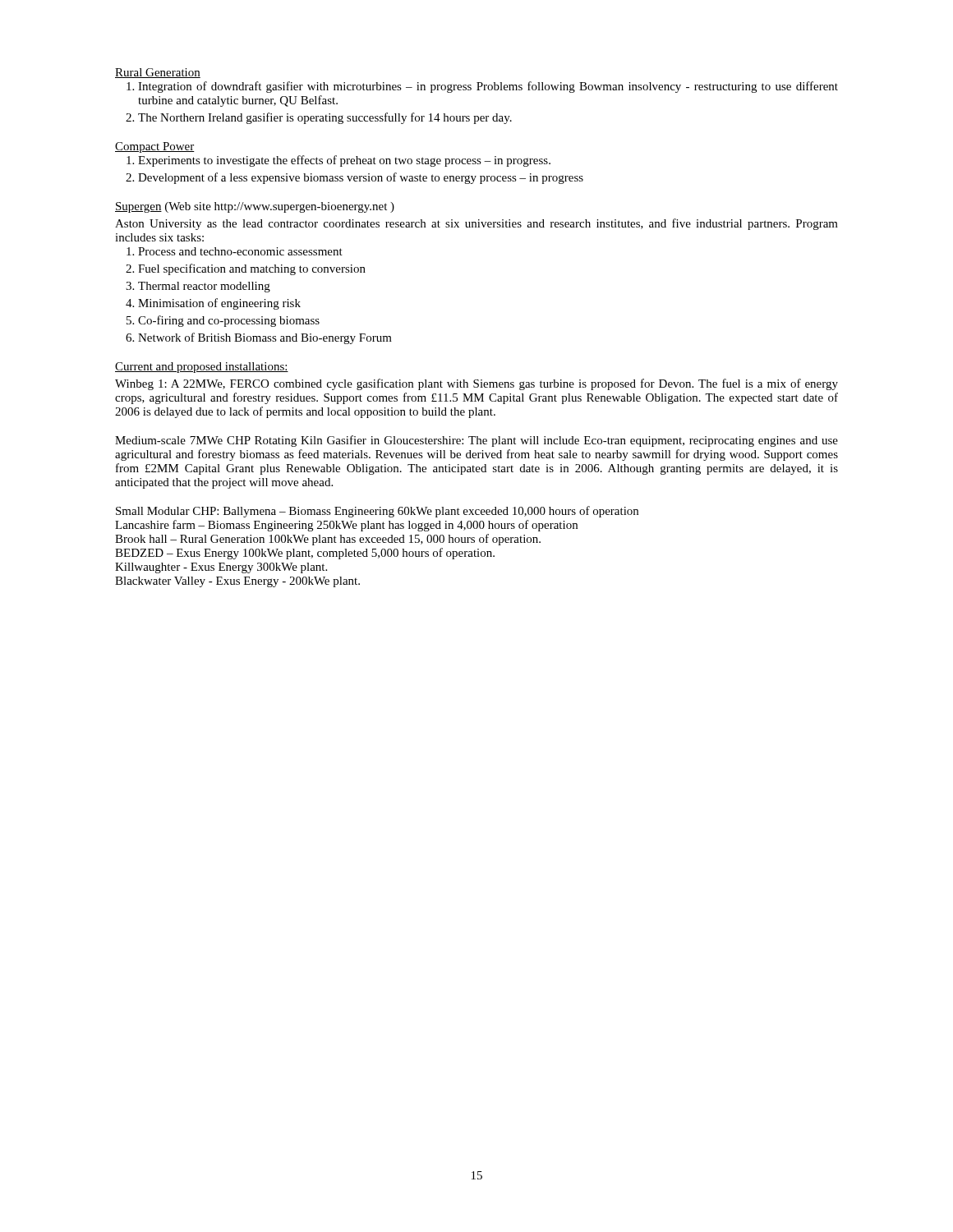Select the element starting "Current and proposed"

point(201,366)
